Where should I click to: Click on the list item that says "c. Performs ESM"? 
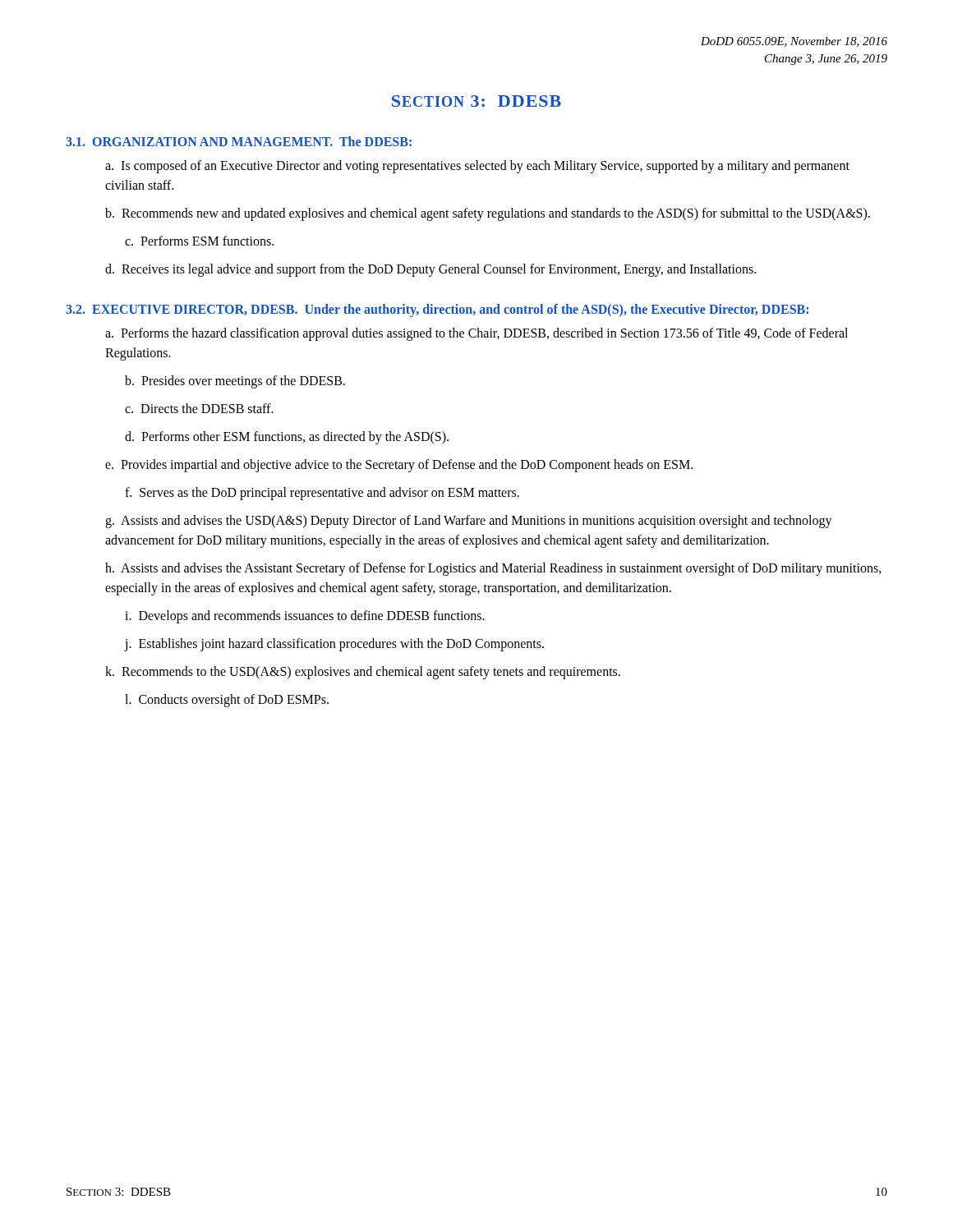pyautogui.click(x=200, y=241)
